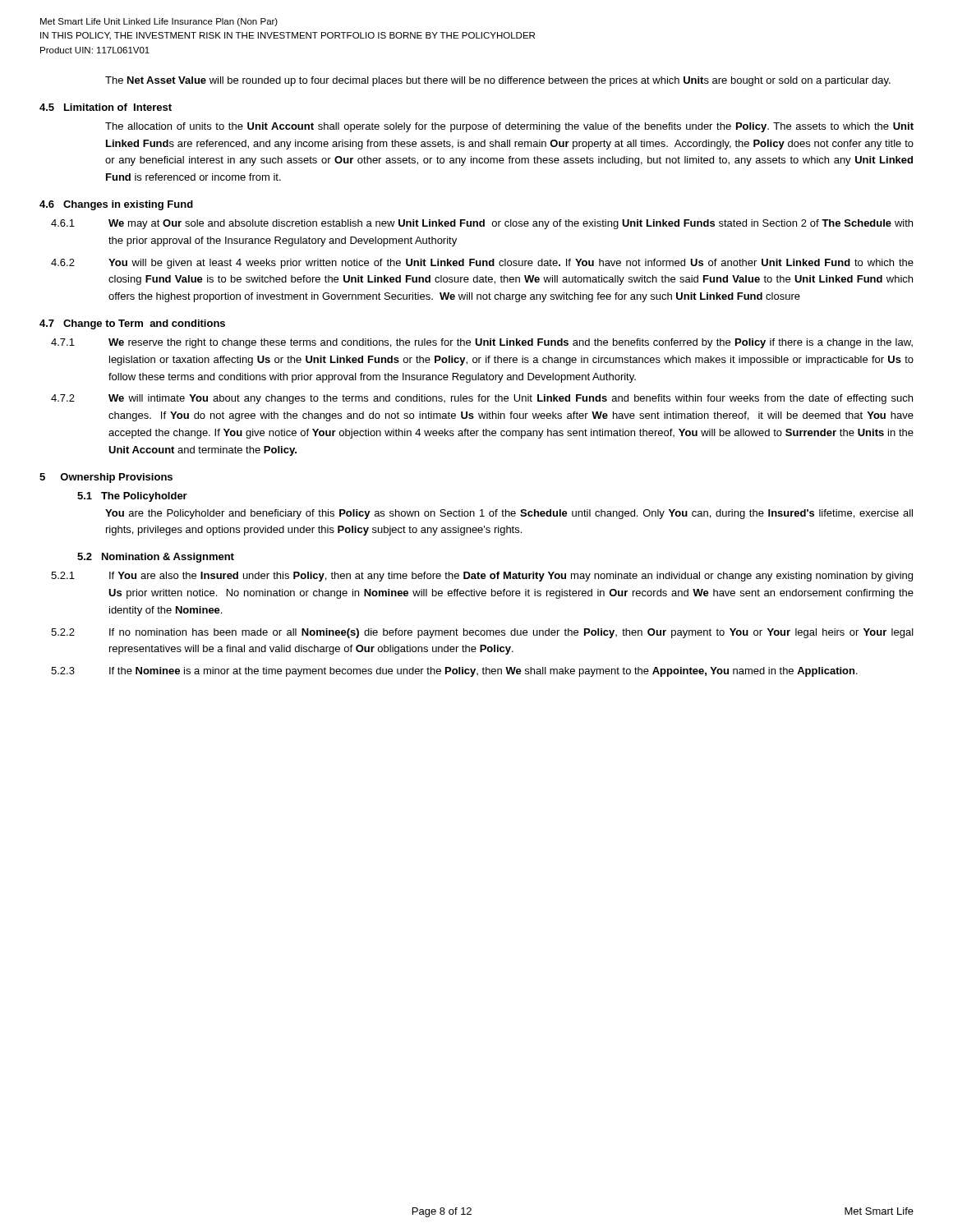Where is the section header that starts "4.6 Changes in"?

pyautogui.click(x=116, y=204)
